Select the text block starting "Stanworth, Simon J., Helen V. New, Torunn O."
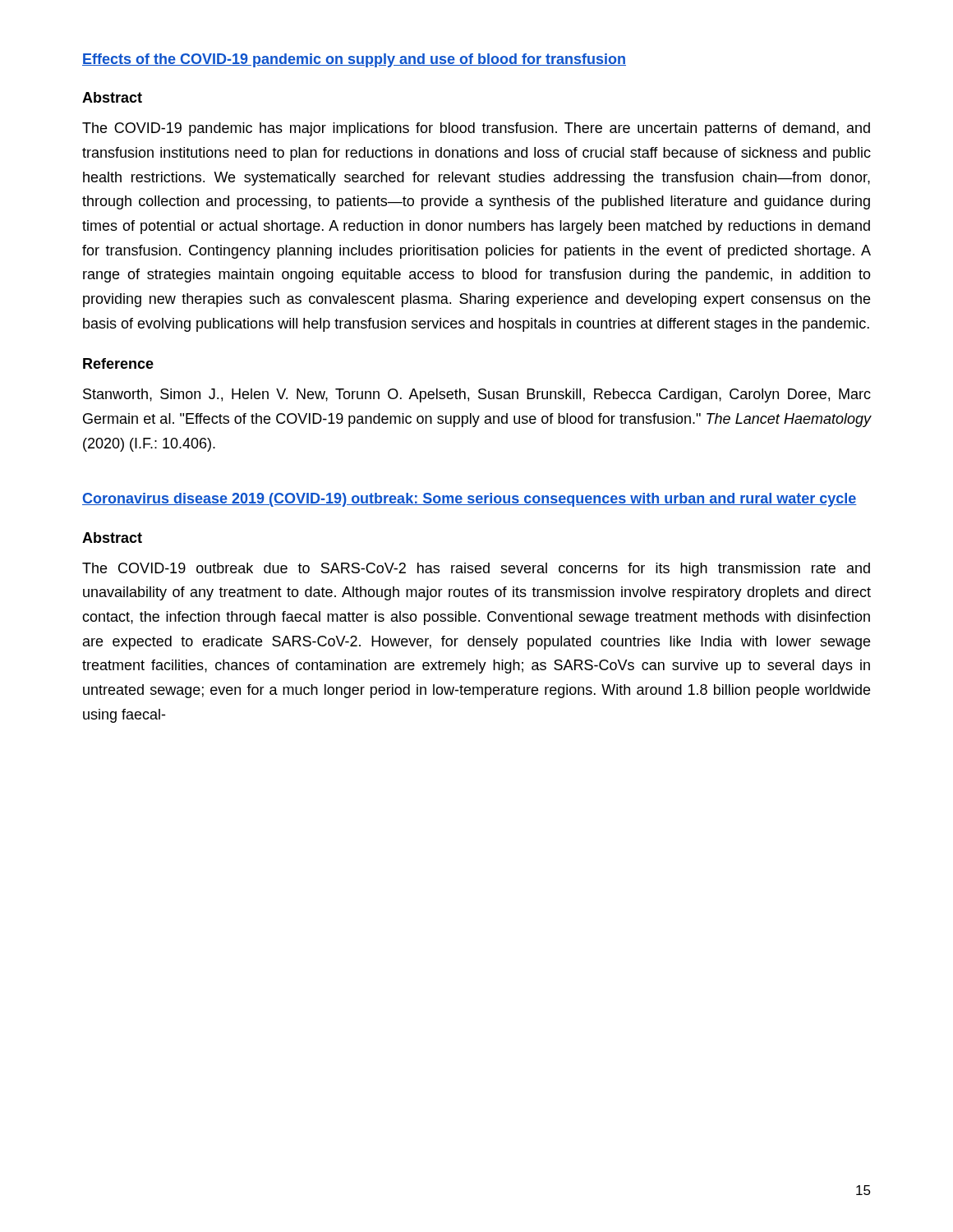Screen dimensions: 1232x953 click(x=476, y=419)
